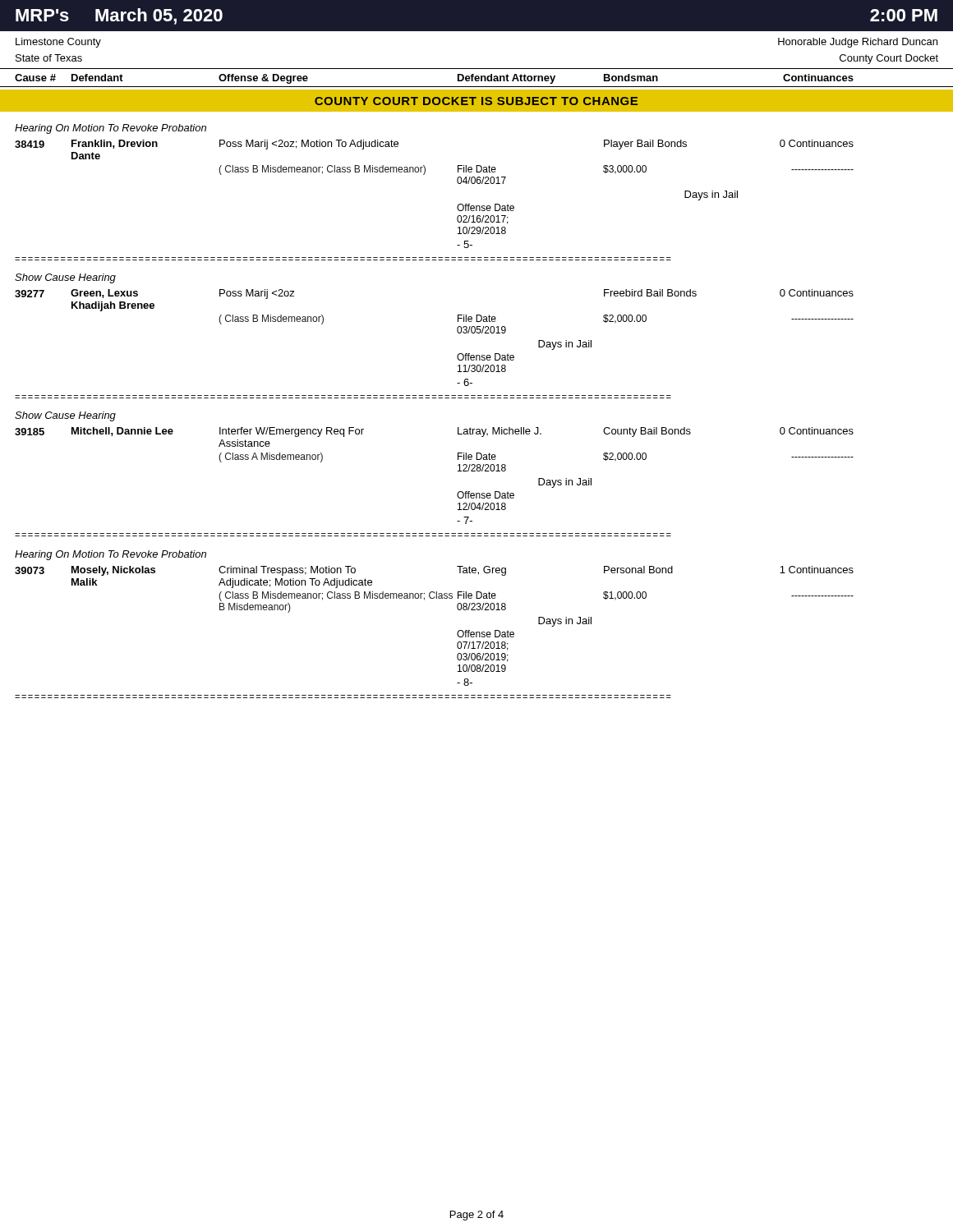Locate the block of text that opens with "Honorable Judge Richard DuncanCounty"

858,50
